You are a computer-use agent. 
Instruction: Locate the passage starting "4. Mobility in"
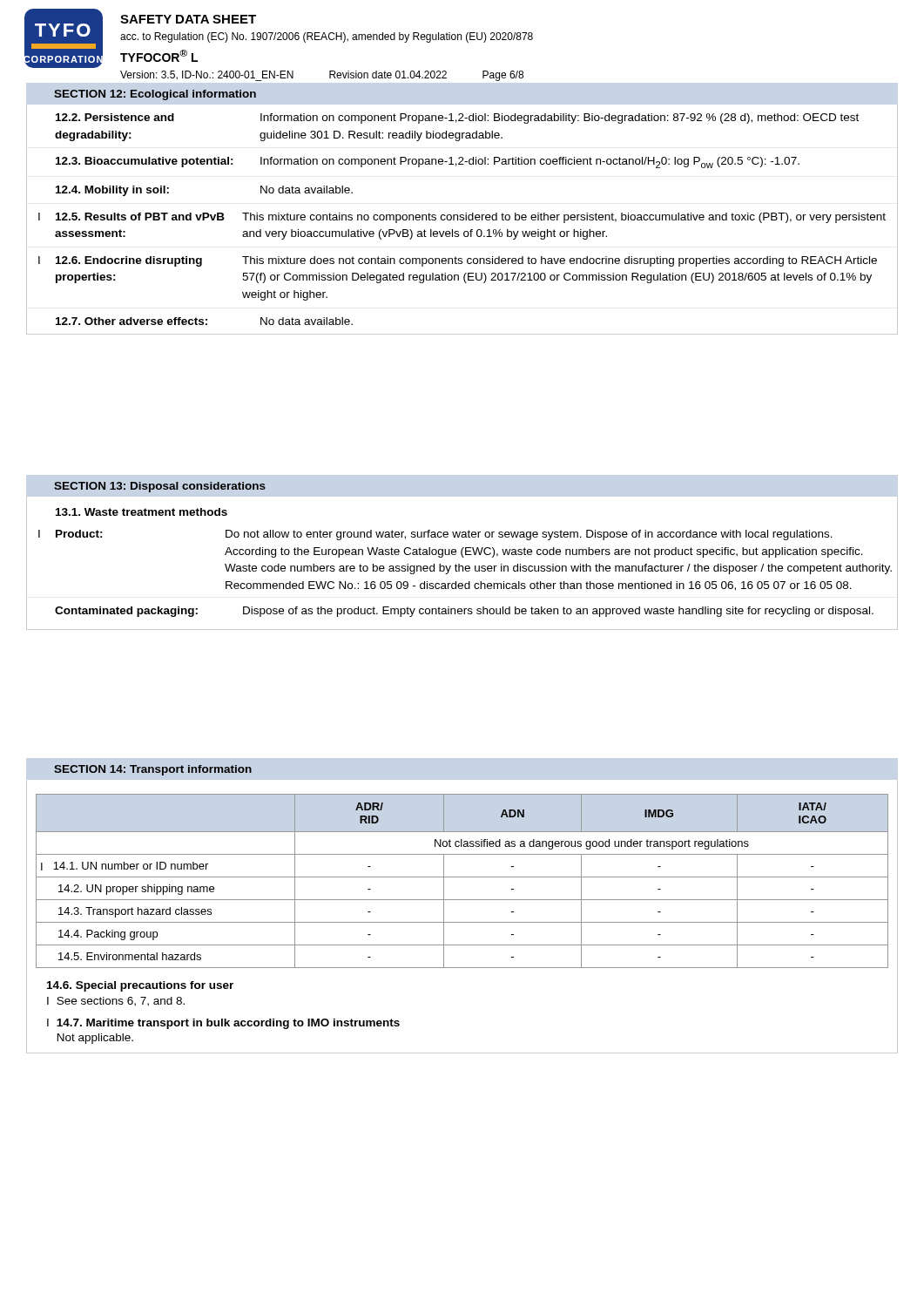click(x=112, y=190)
